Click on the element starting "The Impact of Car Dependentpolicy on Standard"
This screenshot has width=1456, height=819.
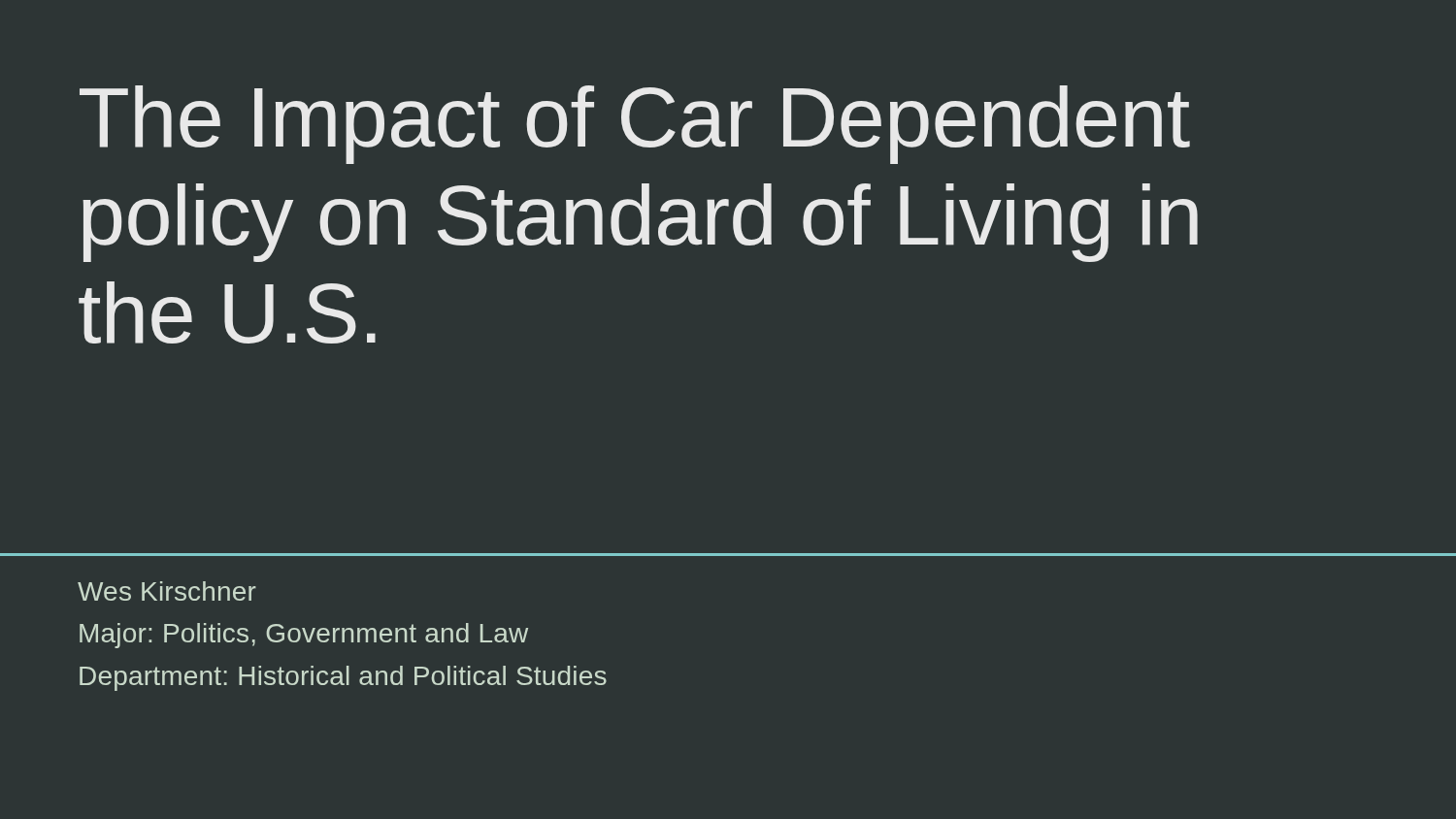(640, 215)
